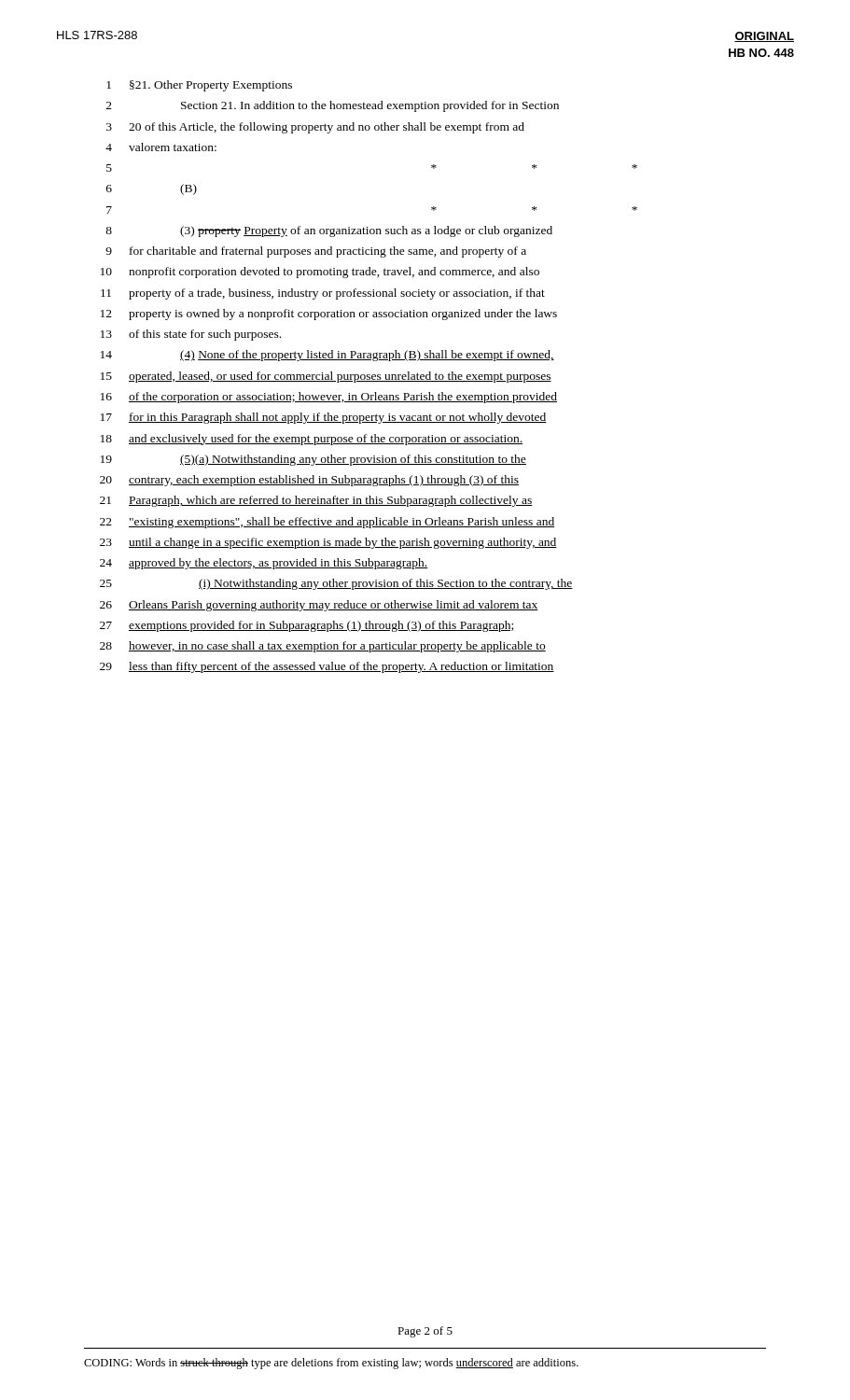Point to the block beginning "27 exemptions provided for"

[x=425, y=625]
